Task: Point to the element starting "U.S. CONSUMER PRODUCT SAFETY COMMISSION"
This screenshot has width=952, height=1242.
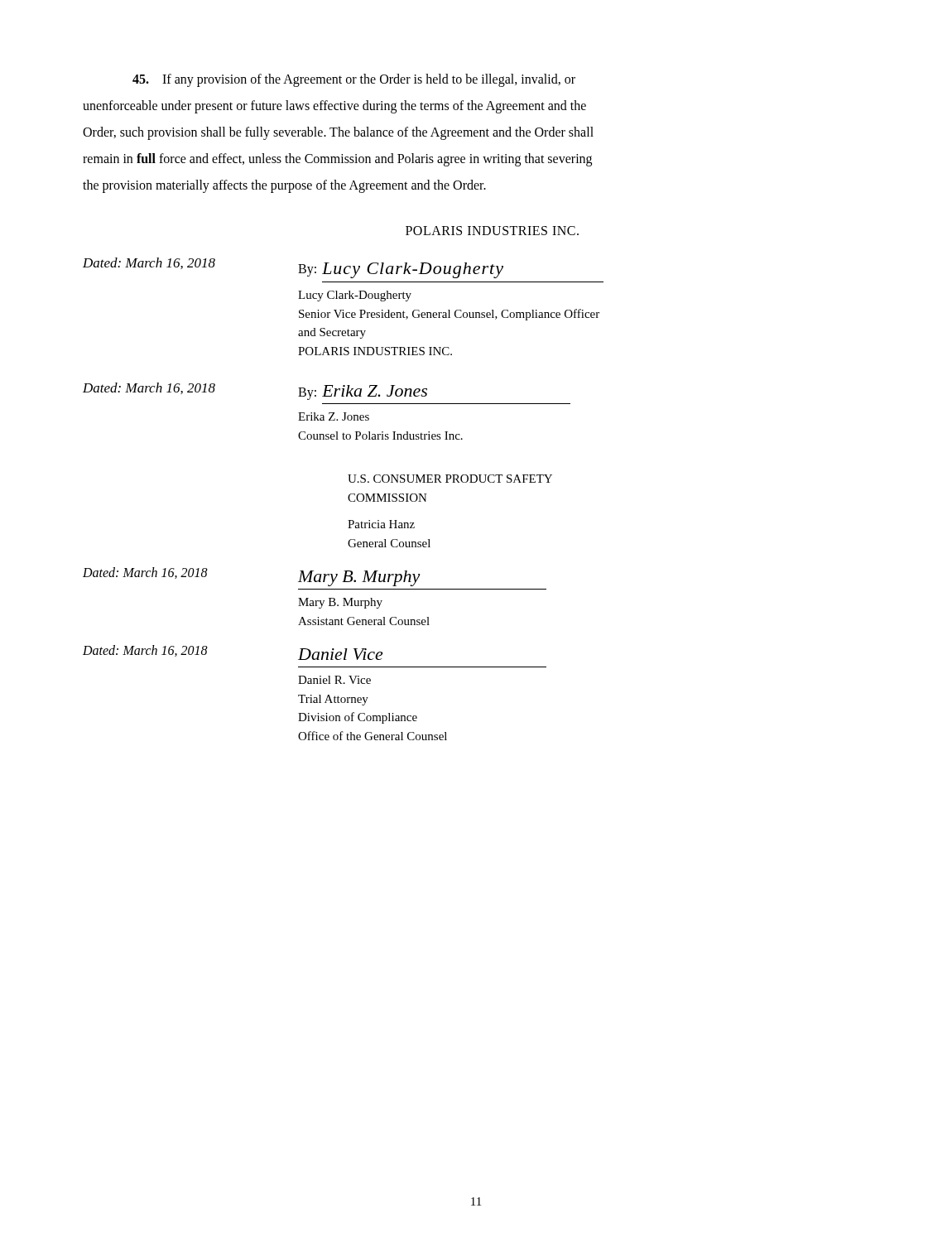Action: (x=450, y=479)
